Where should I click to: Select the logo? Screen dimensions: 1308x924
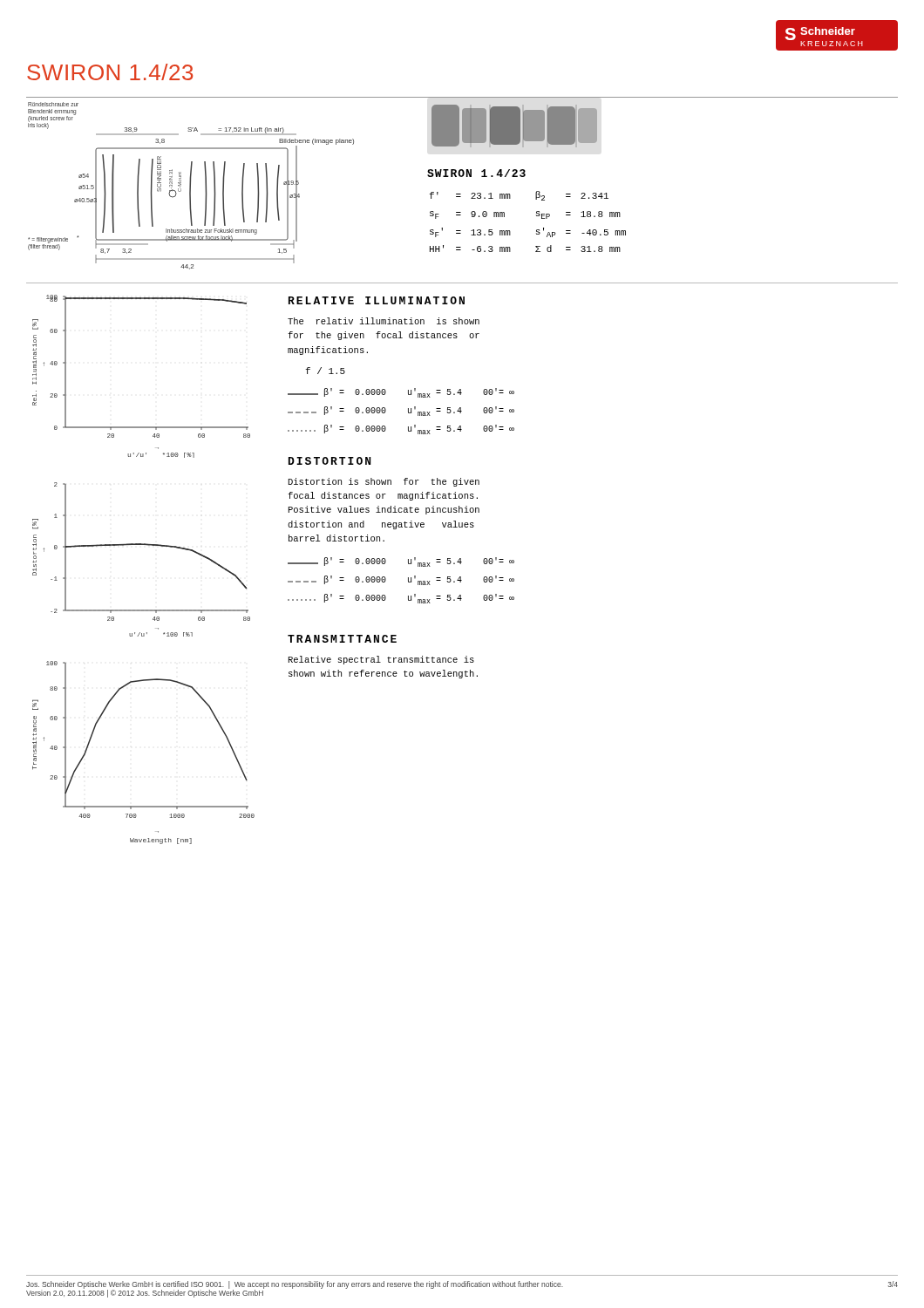tap(837, 36)
